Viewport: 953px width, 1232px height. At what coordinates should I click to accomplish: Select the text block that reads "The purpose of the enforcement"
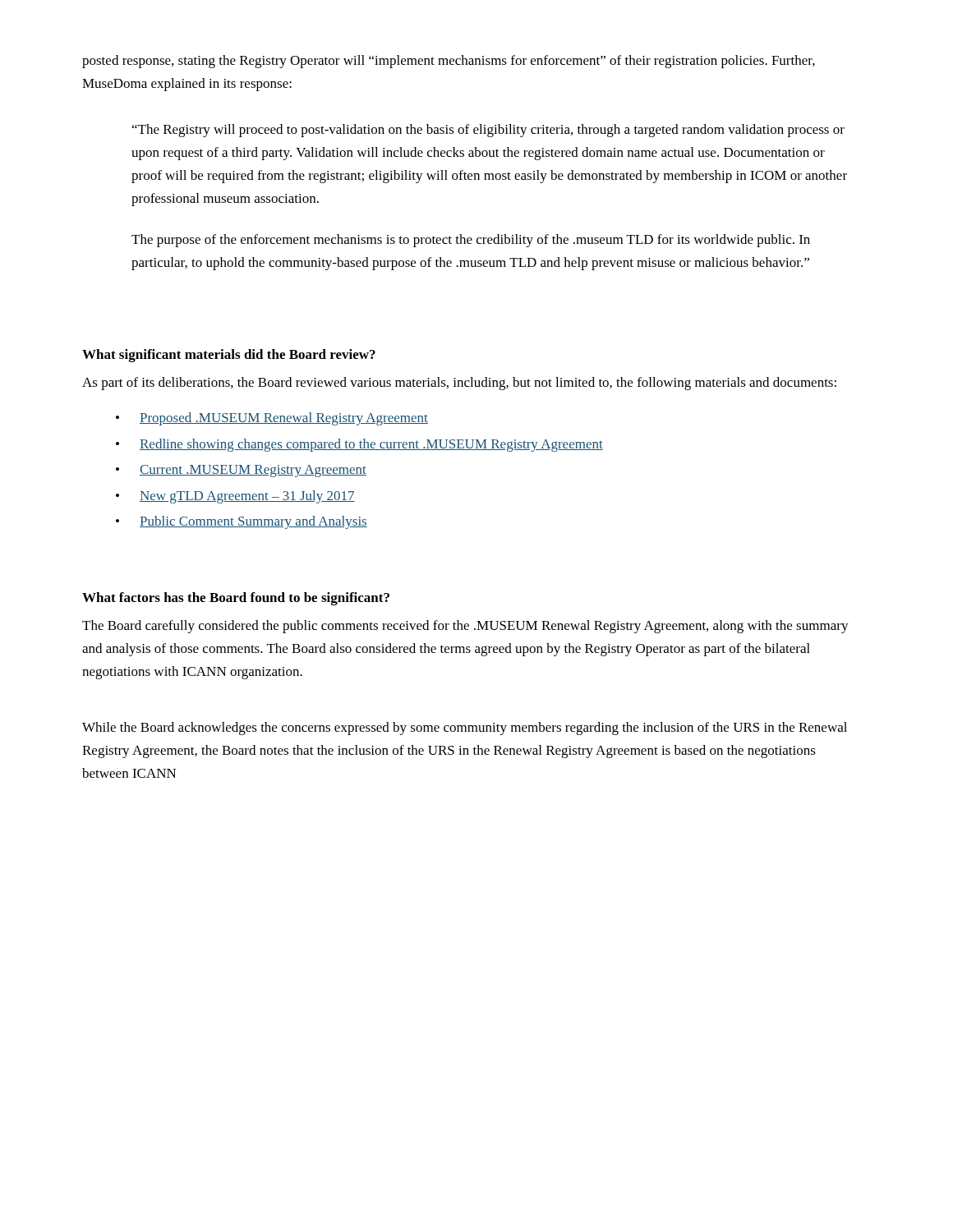tap(471, 251)
